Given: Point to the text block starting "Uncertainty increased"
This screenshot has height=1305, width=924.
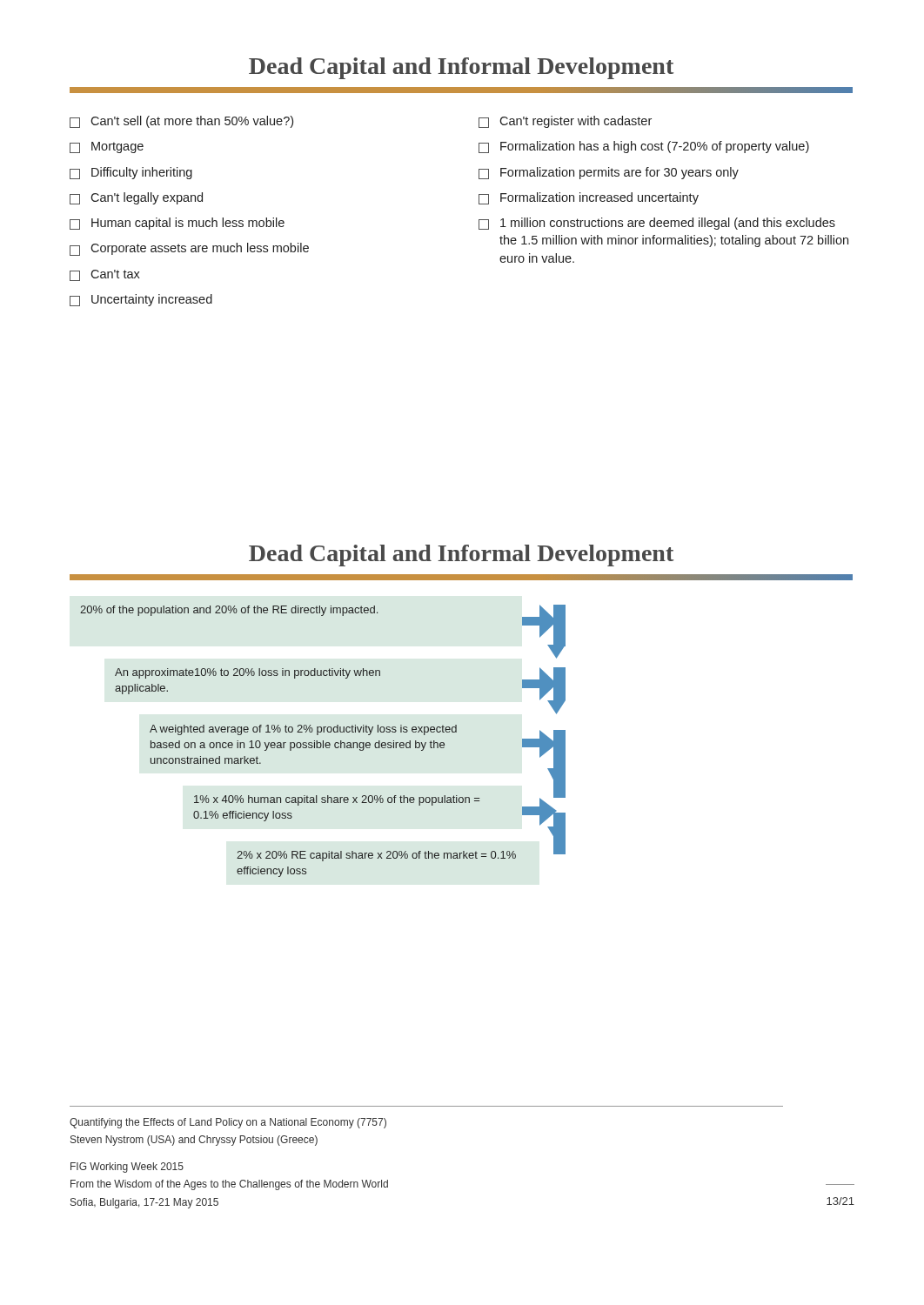Looking at the screenshot, I should pos(141,300).
